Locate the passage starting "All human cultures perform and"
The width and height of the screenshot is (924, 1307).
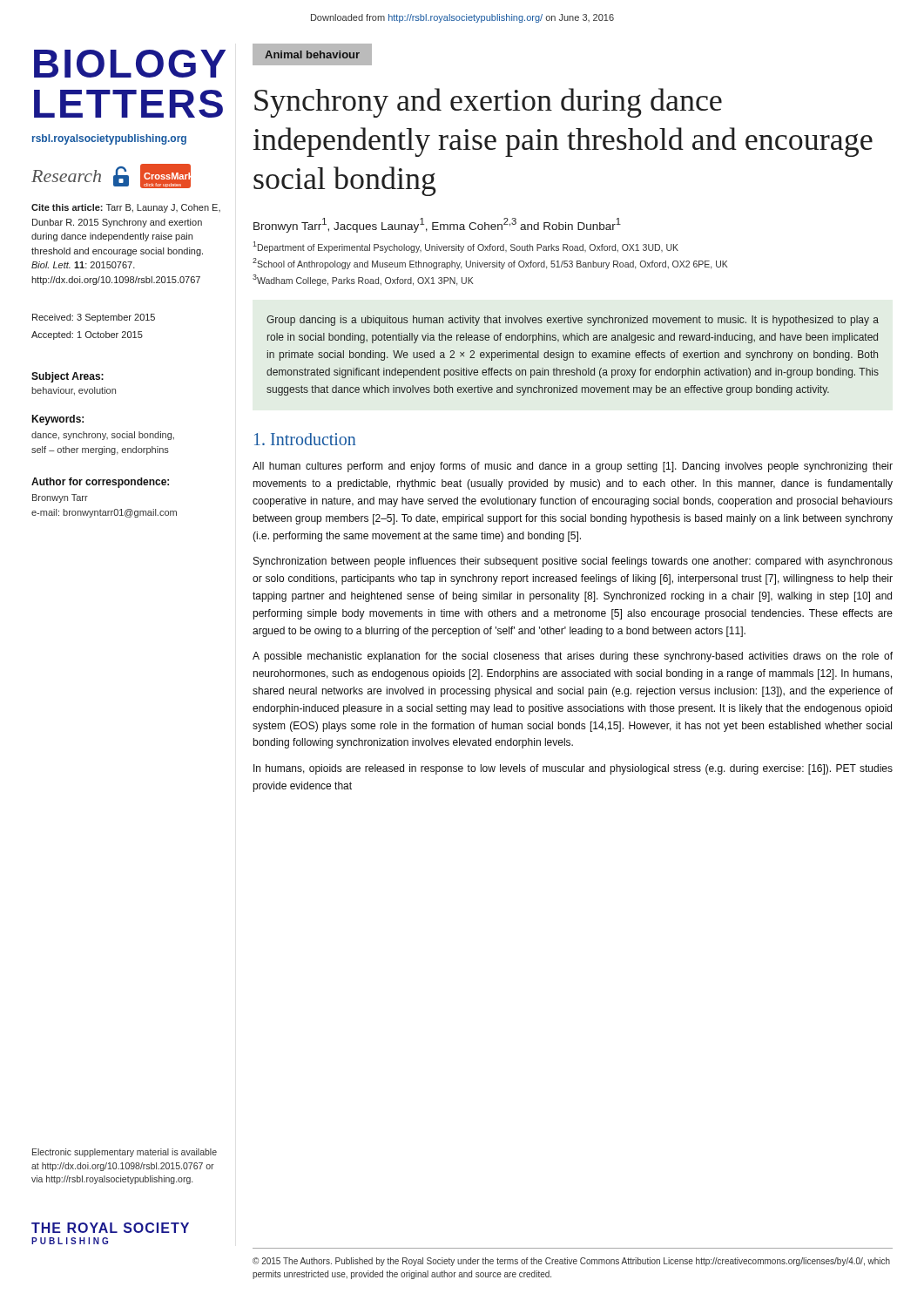point(573,501)
